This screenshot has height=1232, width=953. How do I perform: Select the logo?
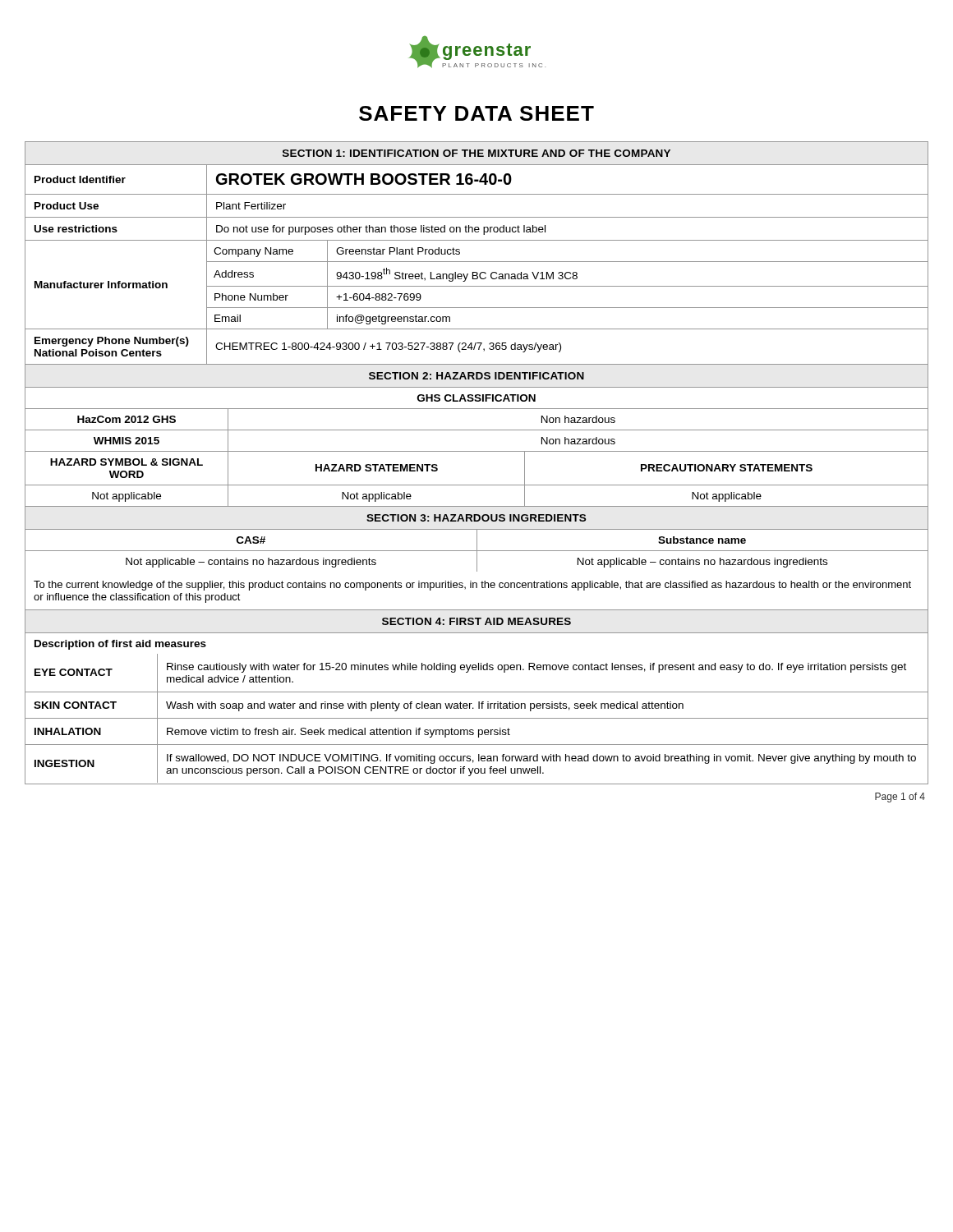[x=476, y=59]
